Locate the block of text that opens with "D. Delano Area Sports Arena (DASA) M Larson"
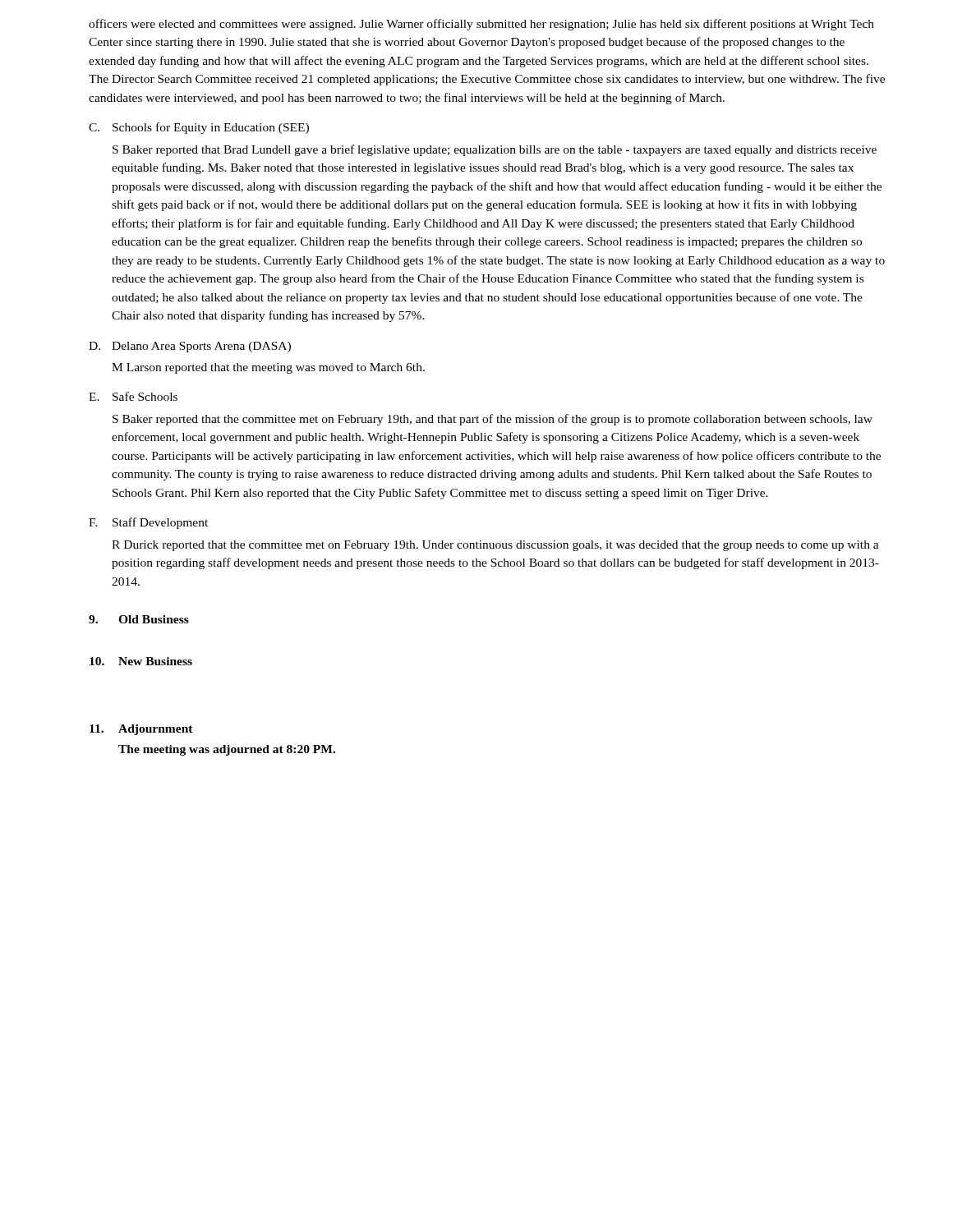Viewport: 953px width, 1232px height. (190, 347)
